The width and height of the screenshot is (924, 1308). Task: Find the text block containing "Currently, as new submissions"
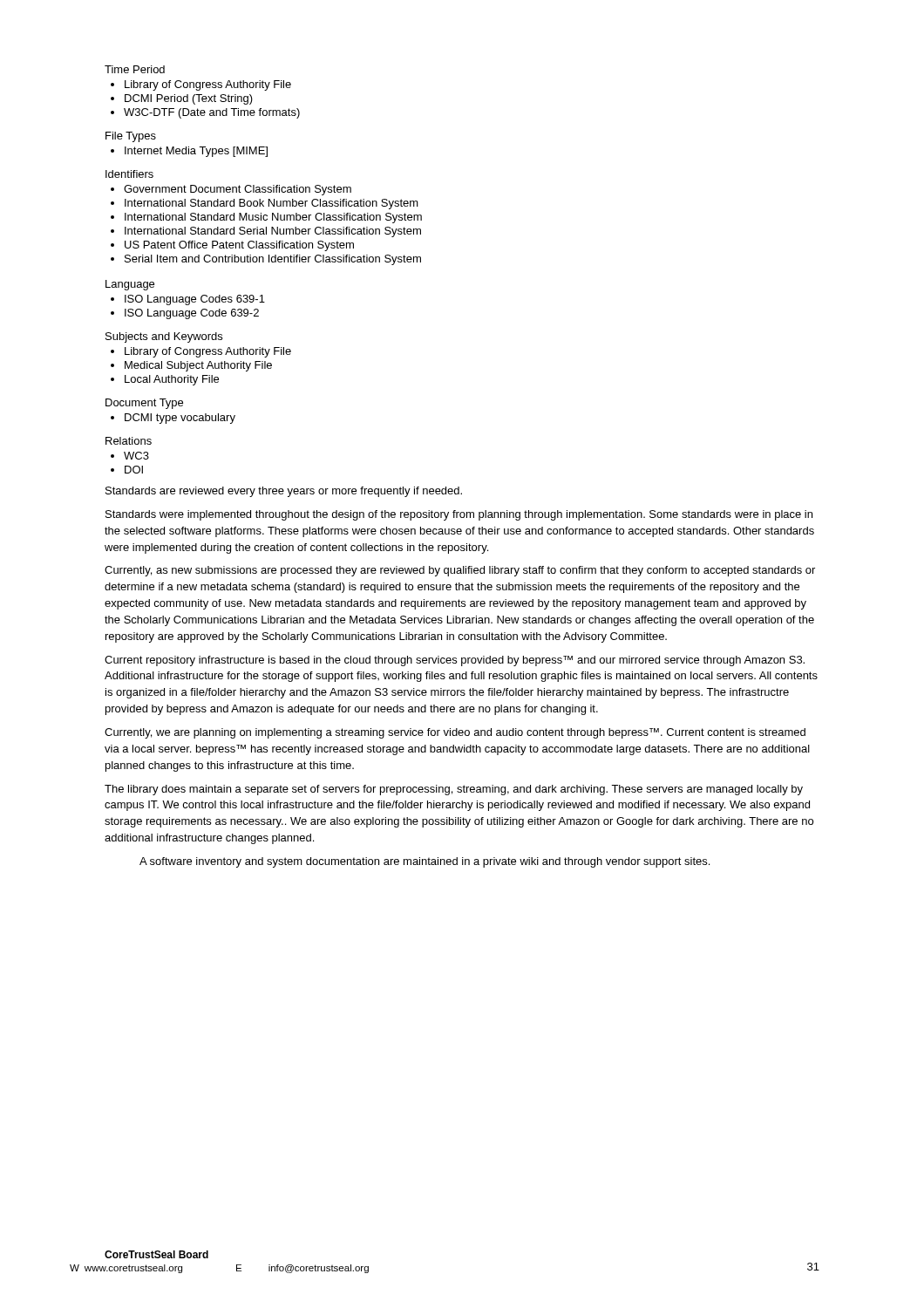[x=460, y=603]
